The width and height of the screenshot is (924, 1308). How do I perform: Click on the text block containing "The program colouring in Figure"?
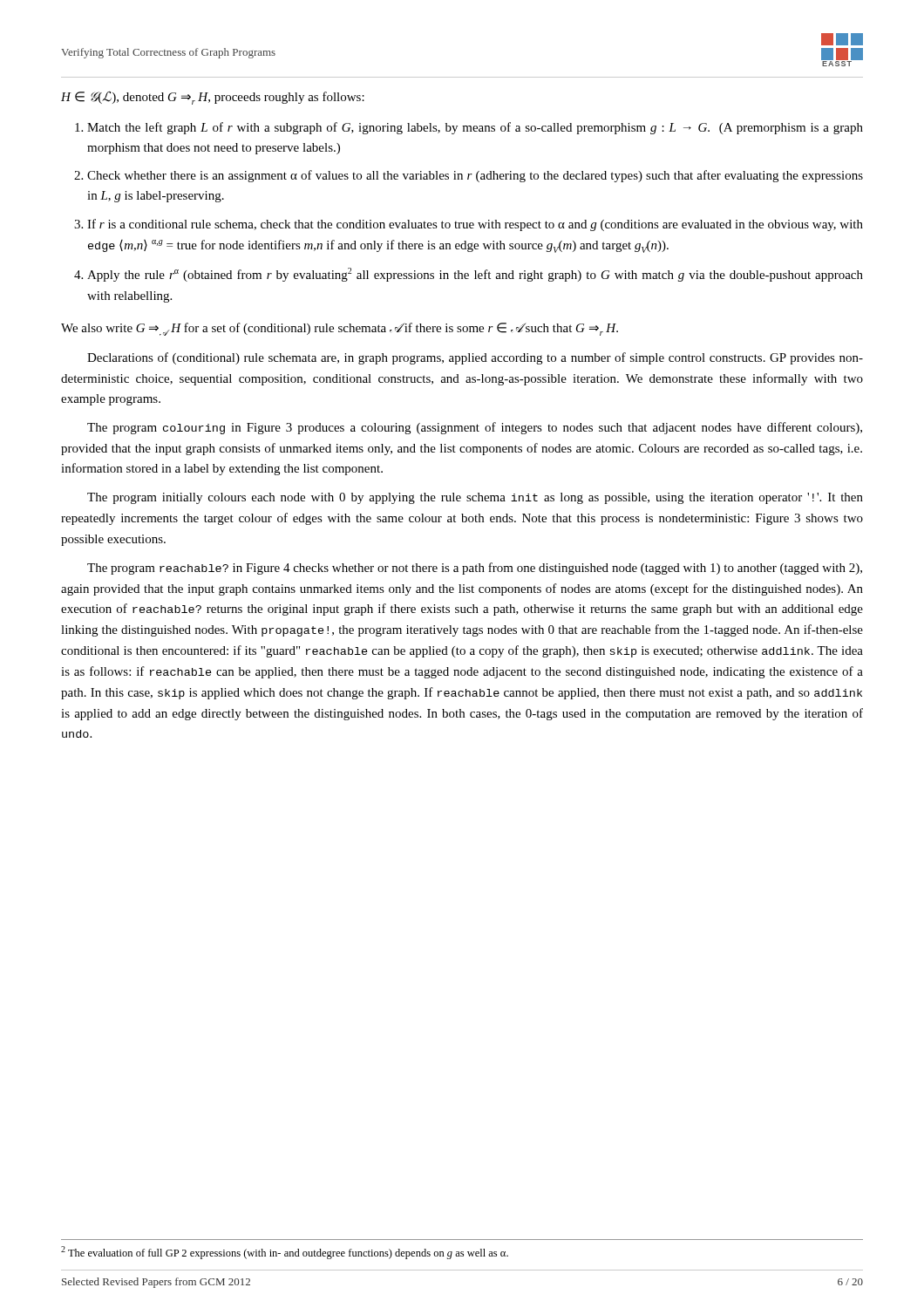pos(462,448)
